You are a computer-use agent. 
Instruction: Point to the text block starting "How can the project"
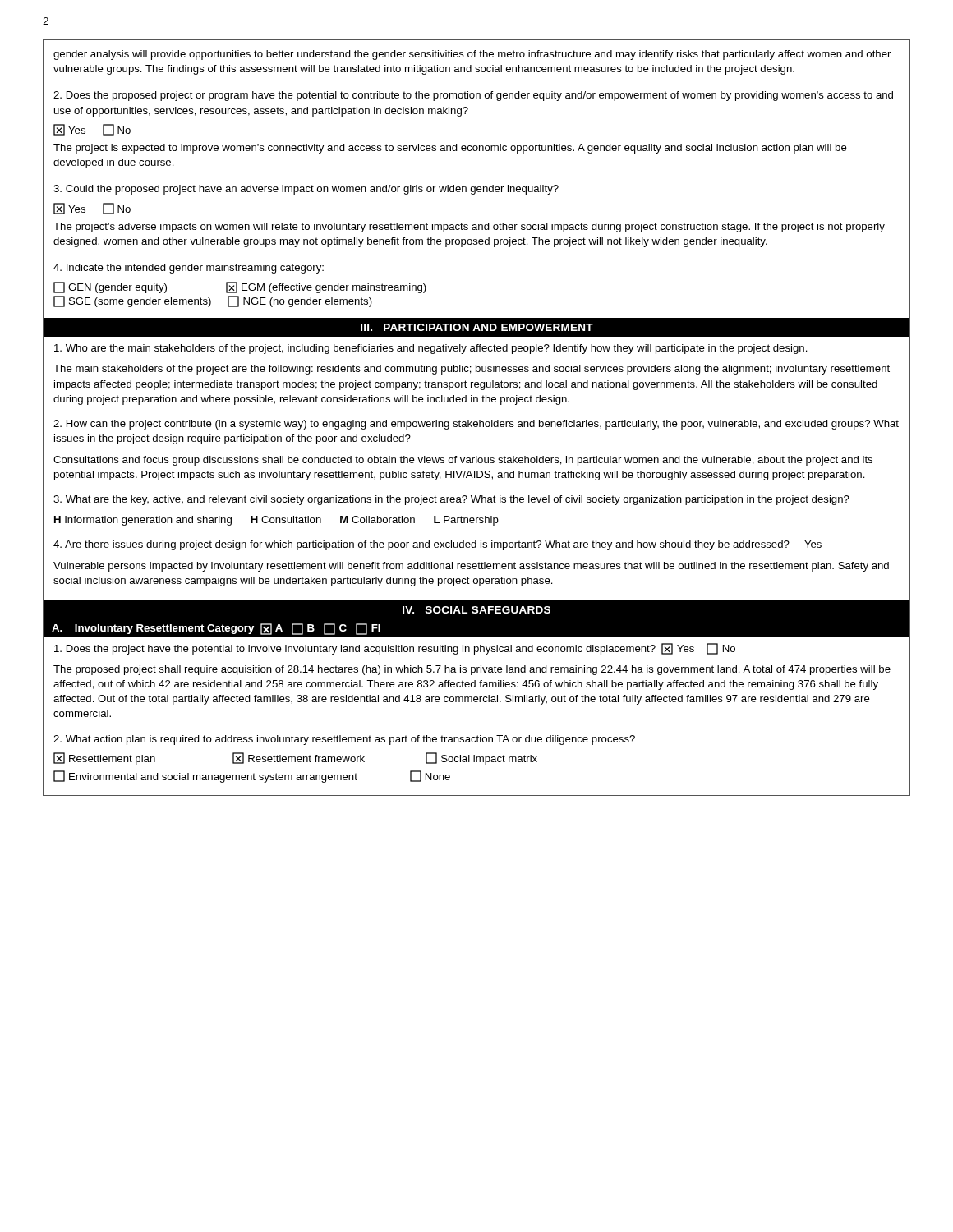(476, 449)
